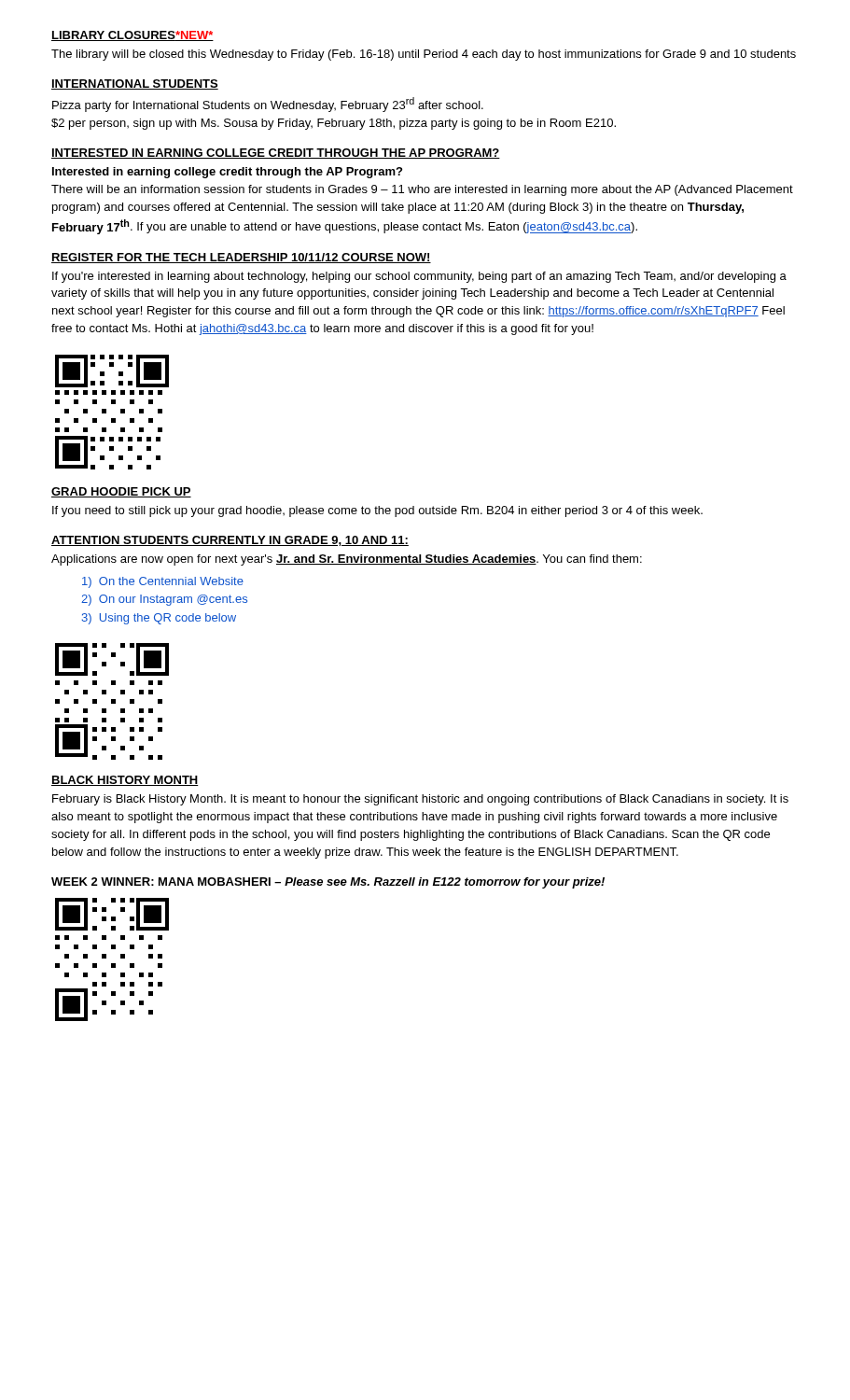Select the list item that says "1) On the Centennial Website"

(162, 581)
